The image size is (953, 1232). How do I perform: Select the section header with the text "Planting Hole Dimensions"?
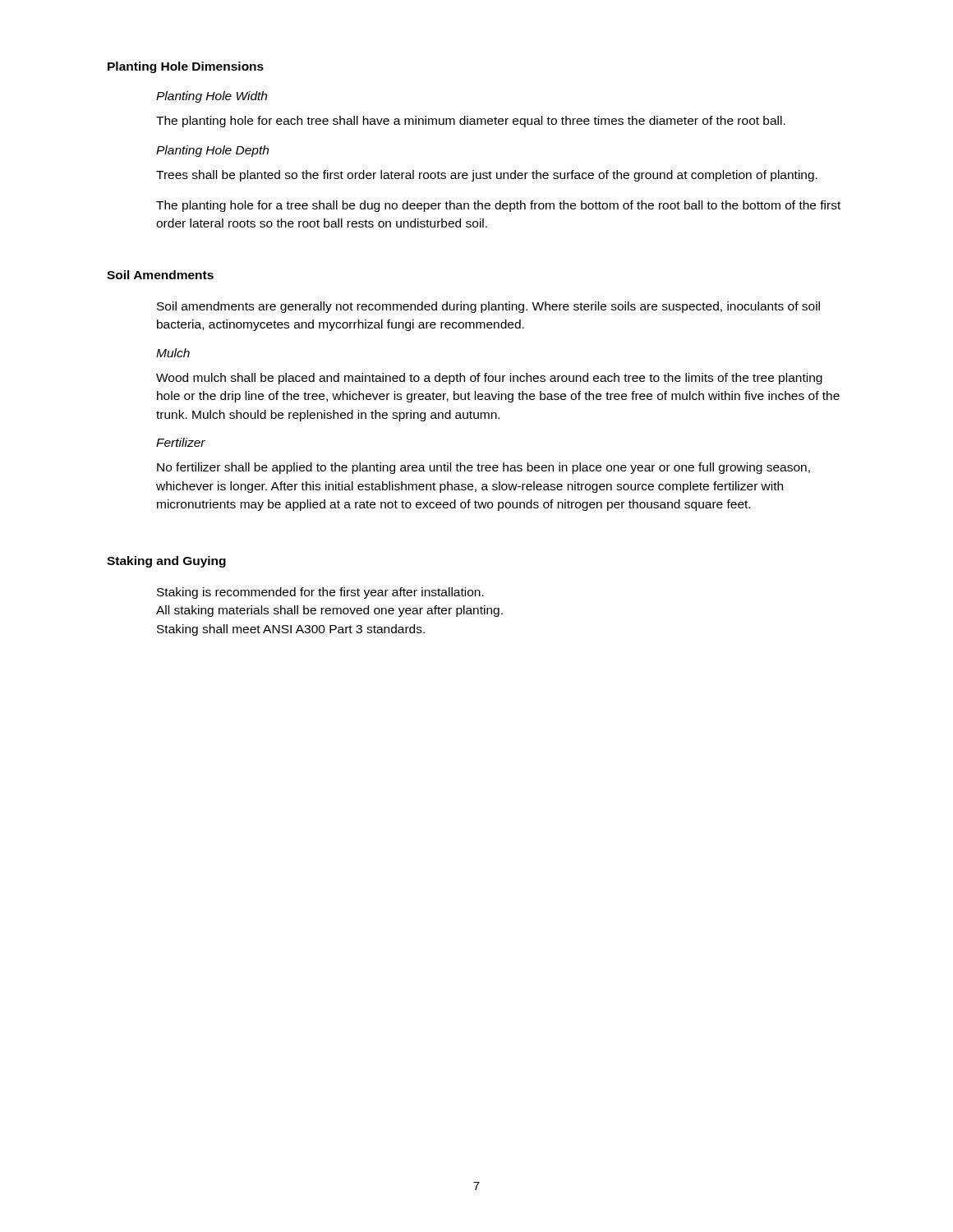click(185, 66)
